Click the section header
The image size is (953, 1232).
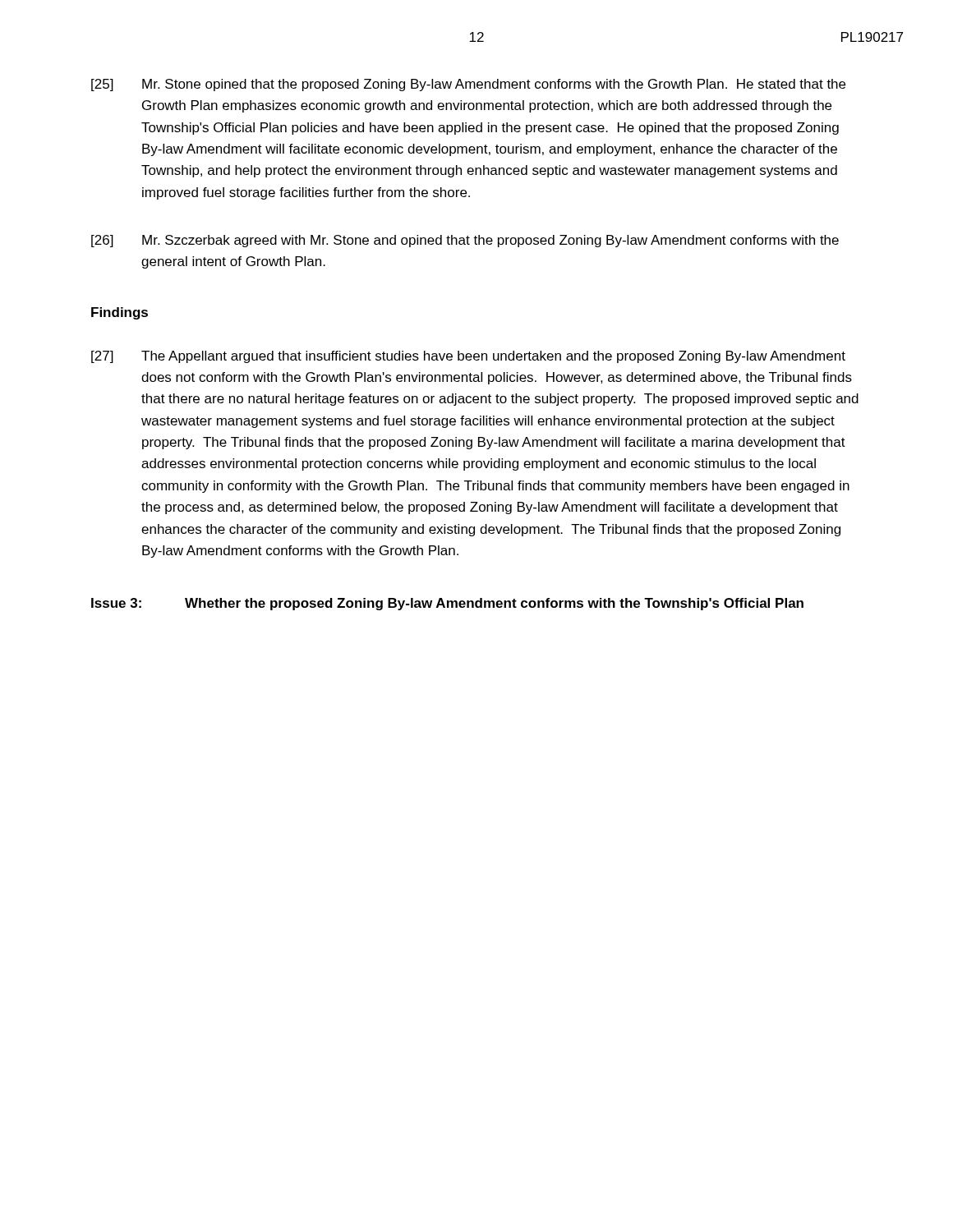[119, 312]
